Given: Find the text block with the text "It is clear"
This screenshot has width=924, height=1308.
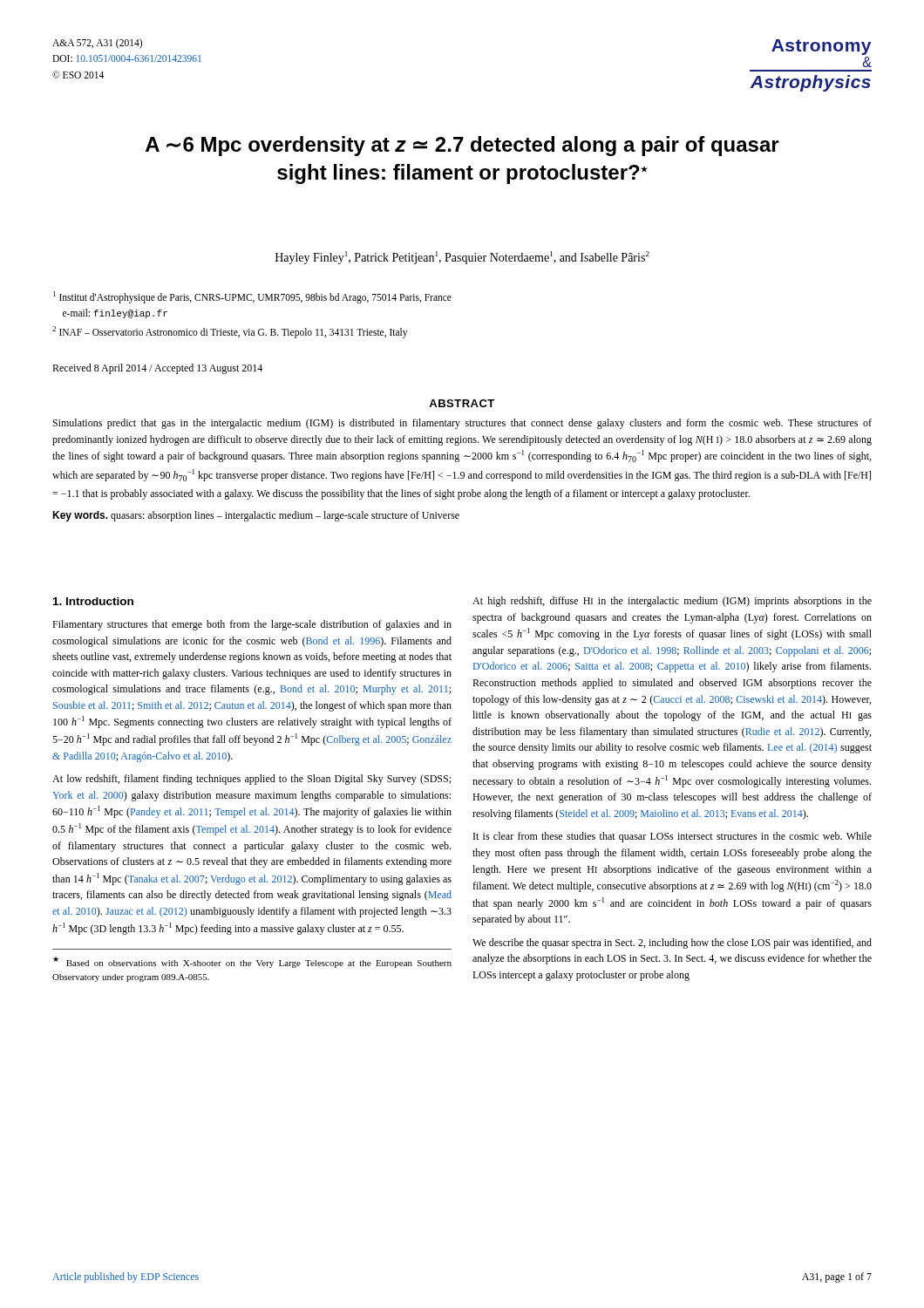Looking at the screenshot, I should click(672, 878).
